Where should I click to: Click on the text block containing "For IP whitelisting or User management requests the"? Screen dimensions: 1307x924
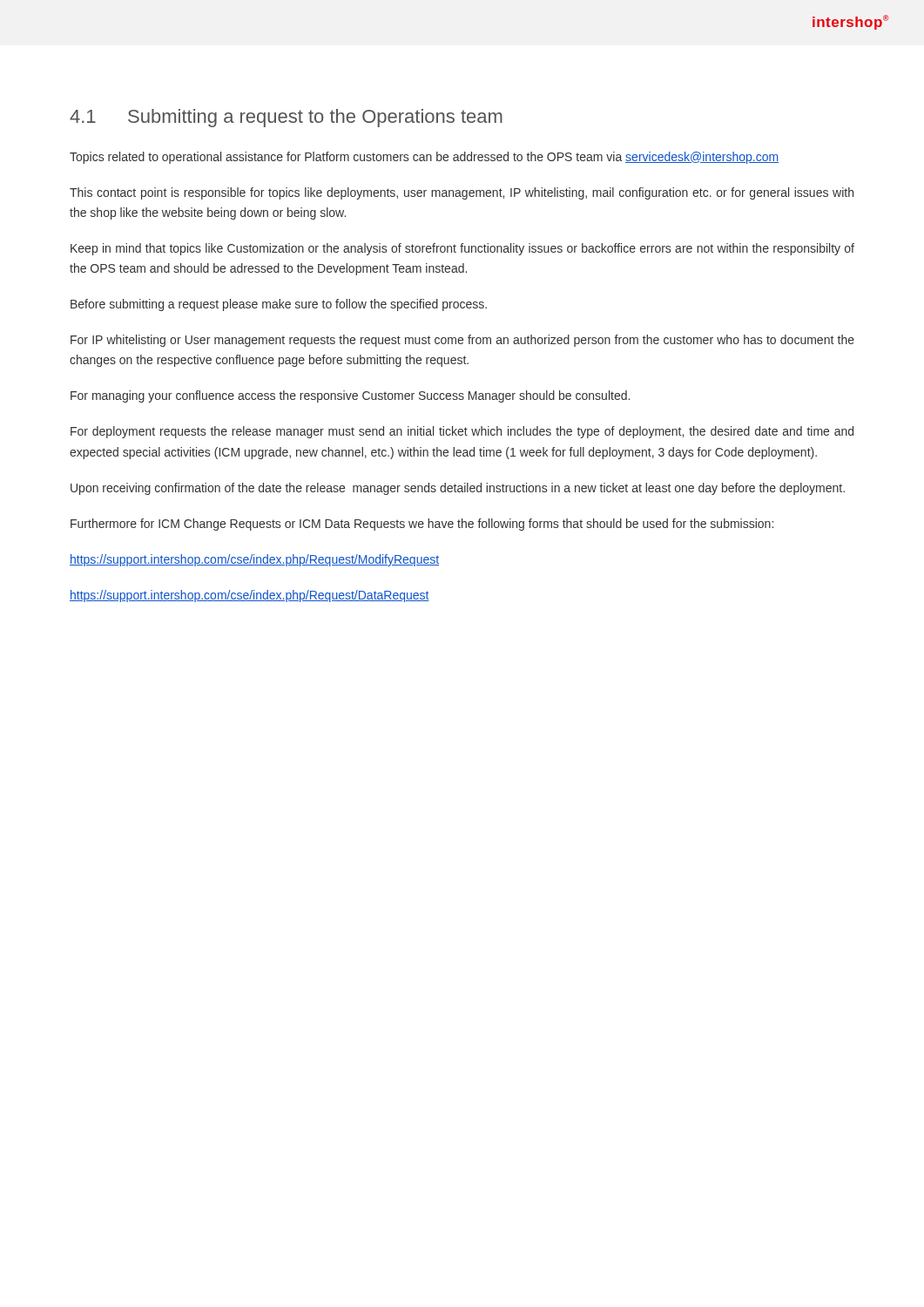click(x=462, y=350)
